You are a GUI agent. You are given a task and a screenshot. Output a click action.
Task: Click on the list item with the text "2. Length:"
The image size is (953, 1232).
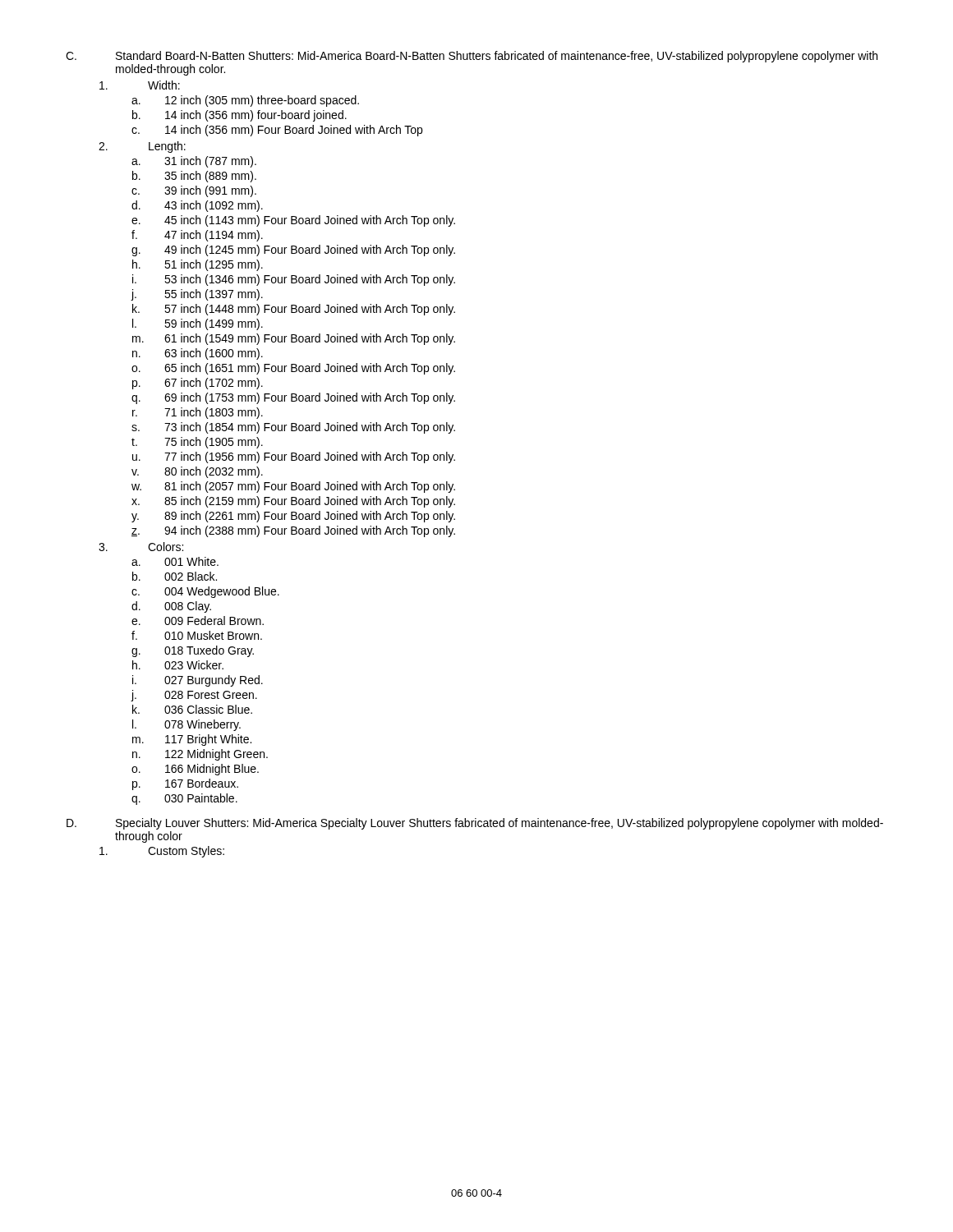pyautogui.click(x=142, y=146)
